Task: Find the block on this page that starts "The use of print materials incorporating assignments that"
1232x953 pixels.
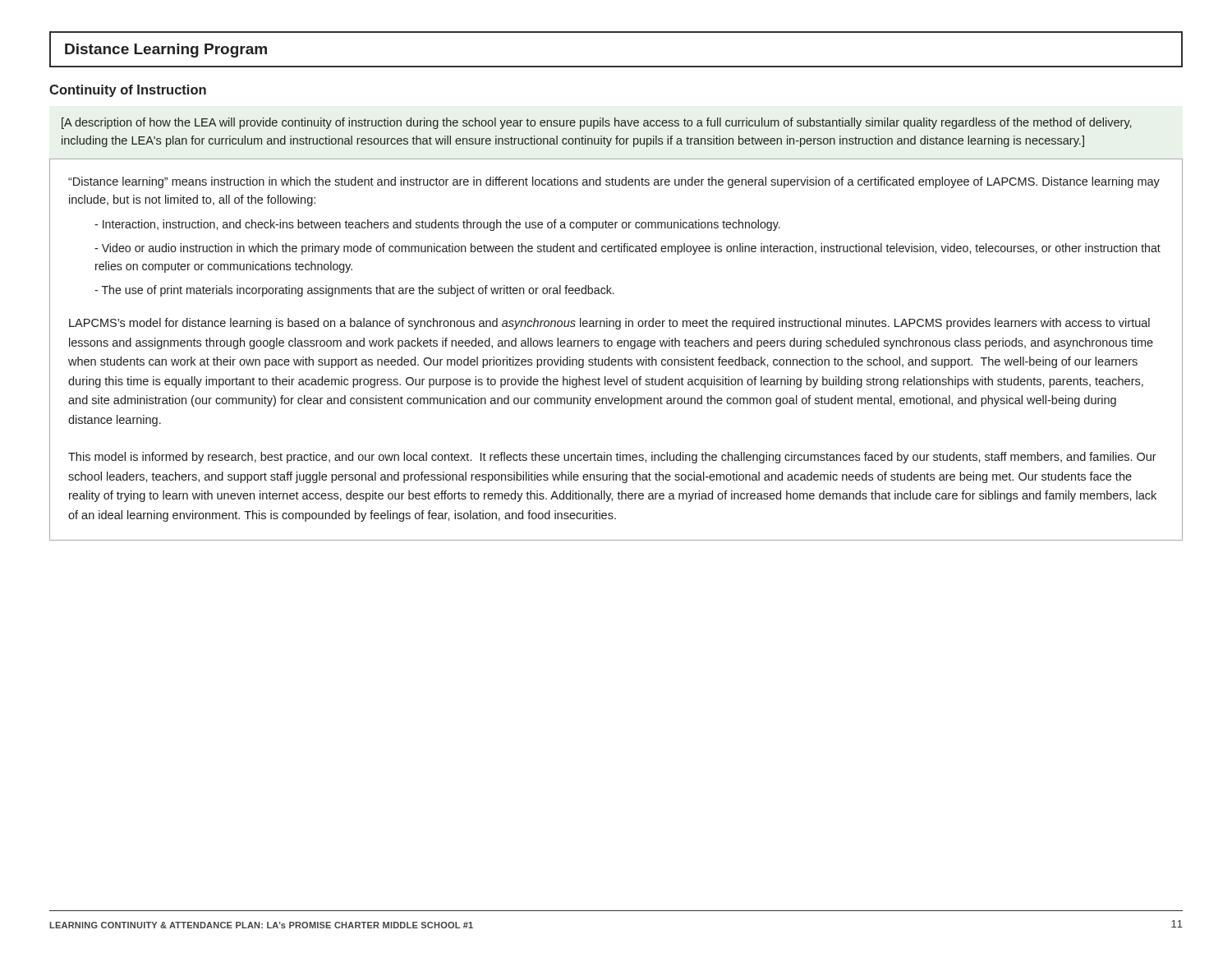Action: 355,290
